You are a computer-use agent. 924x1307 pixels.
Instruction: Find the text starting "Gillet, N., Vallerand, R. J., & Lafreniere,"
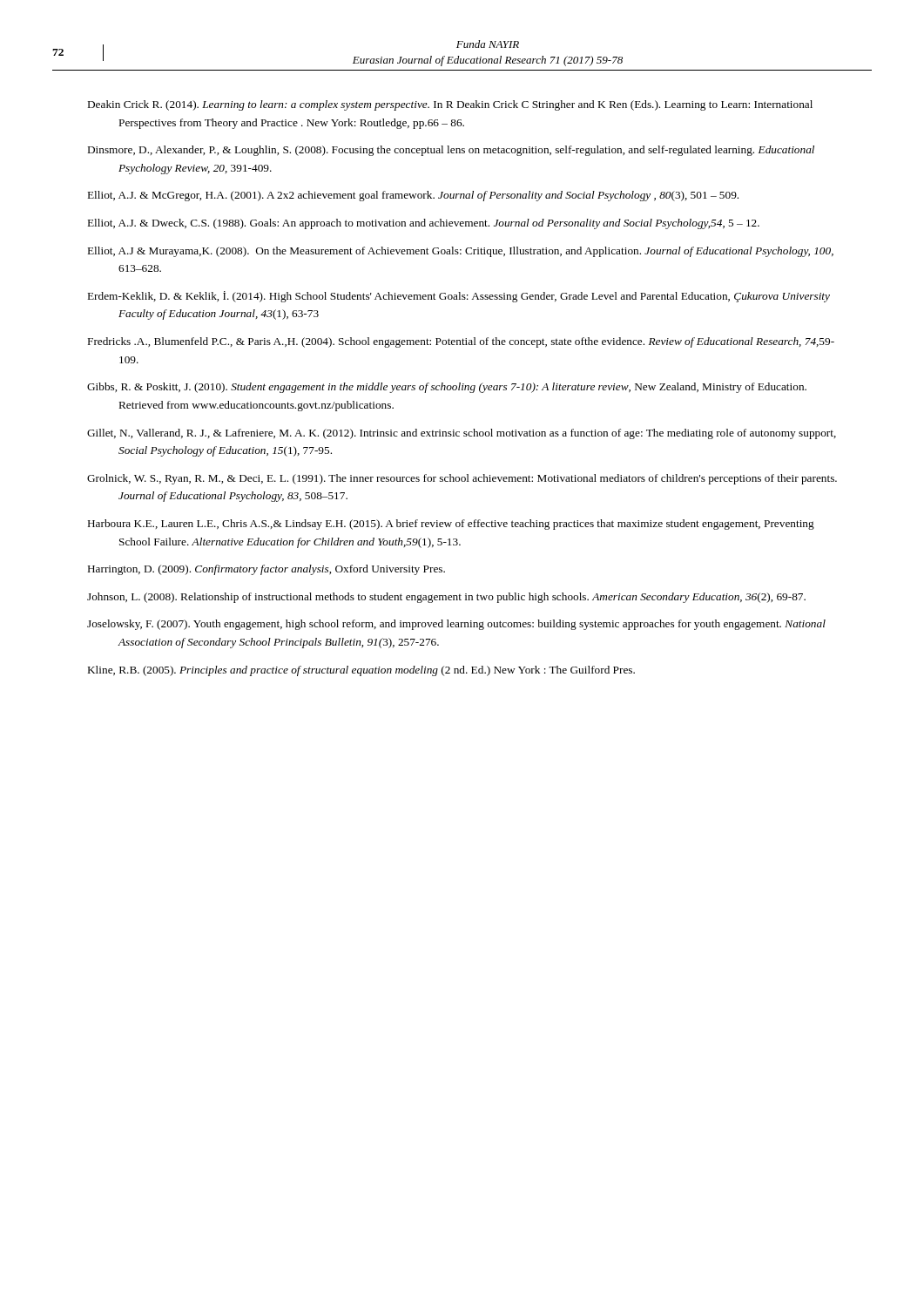[462, 441]
